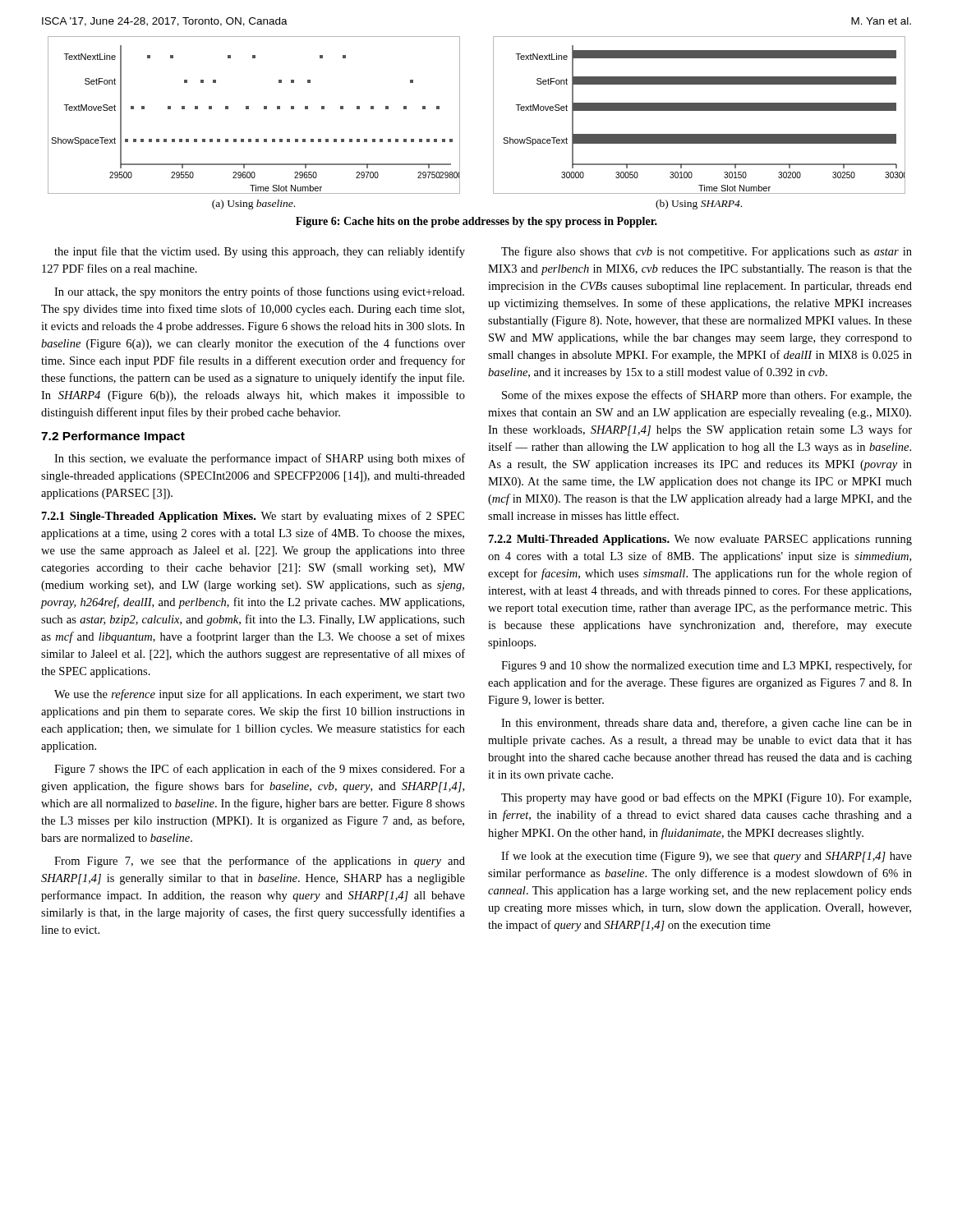The height and width of the screenshot is (1232, 953).
Task: Click on the text block that reads "2.2 Multi-Threaded Applications. We"
Action: (700, 591)
